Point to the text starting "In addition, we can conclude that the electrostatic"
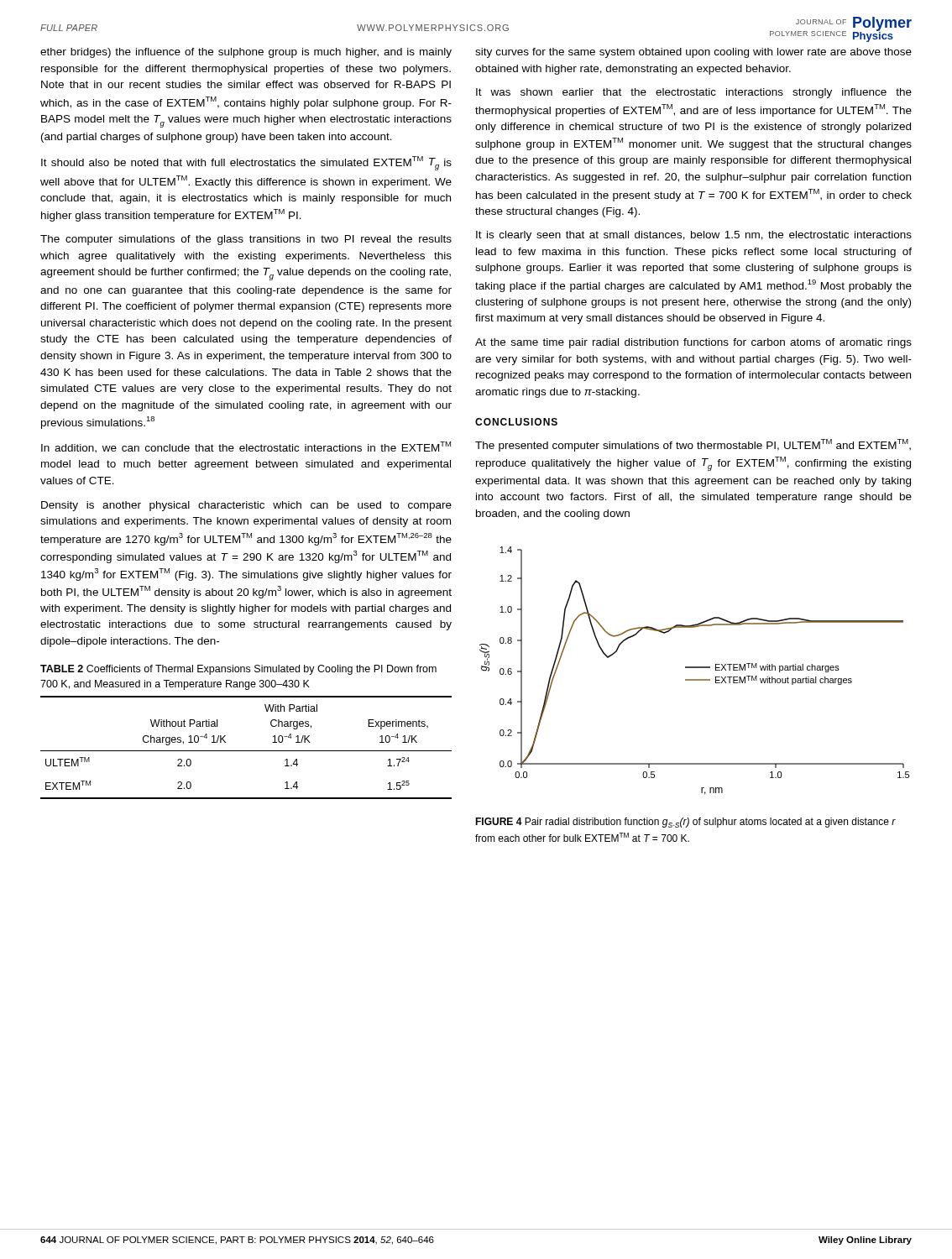Image resolution: width=952 pixels, height=1259 pixels. coord(246,463)
